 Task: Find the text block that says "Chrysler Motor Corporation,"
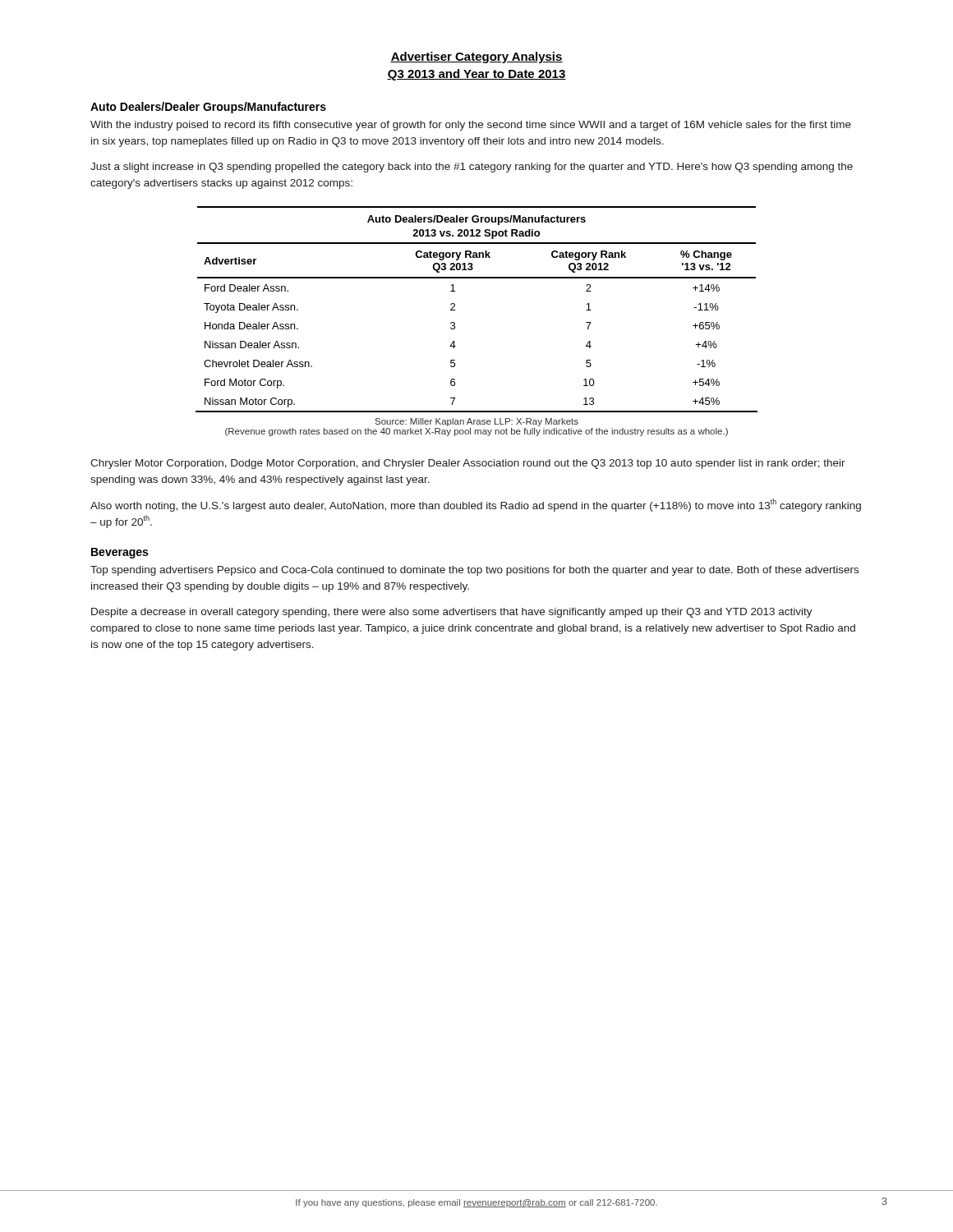468,471
